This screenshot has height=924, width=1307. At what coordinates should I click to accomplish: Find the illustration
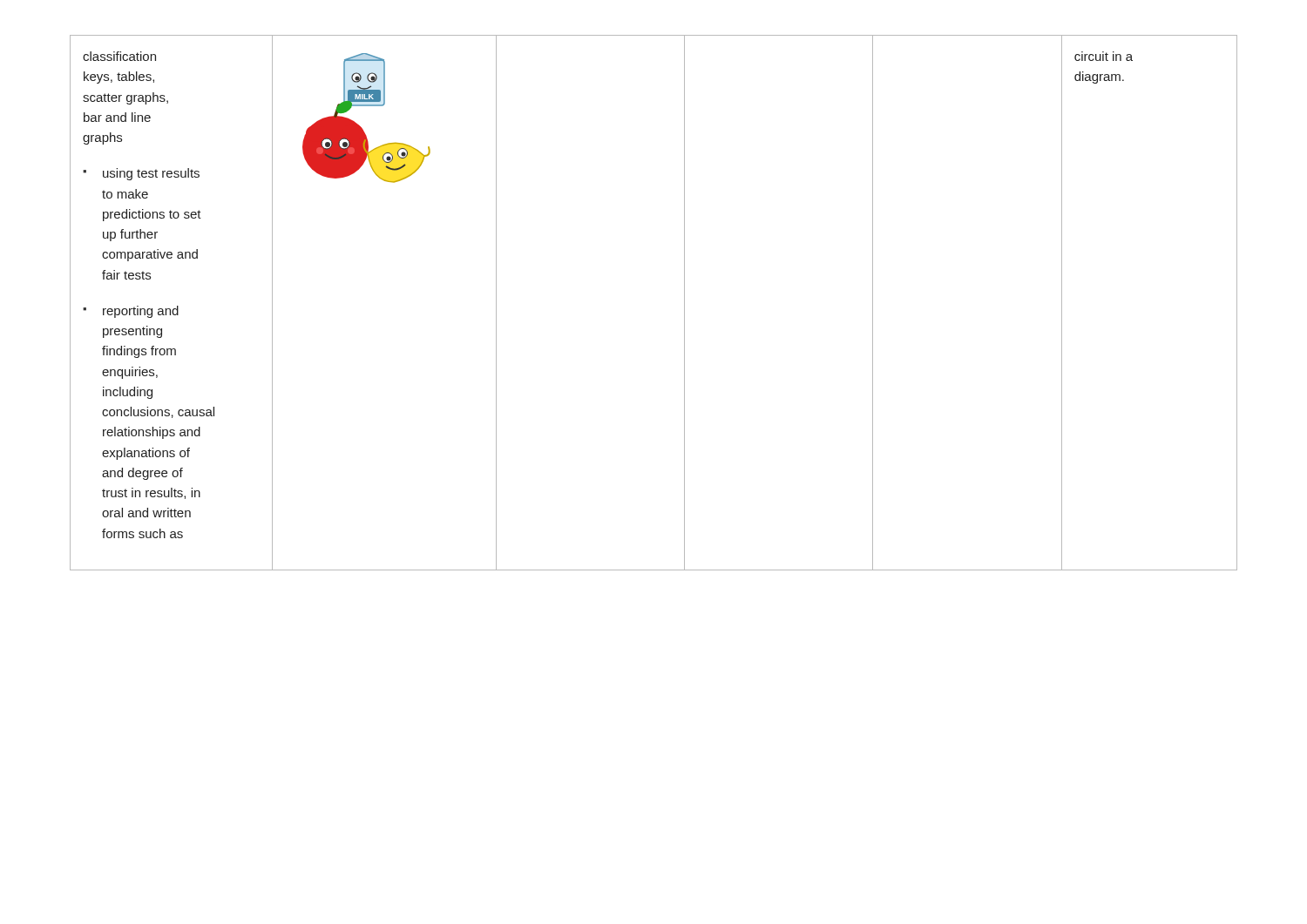384,125
